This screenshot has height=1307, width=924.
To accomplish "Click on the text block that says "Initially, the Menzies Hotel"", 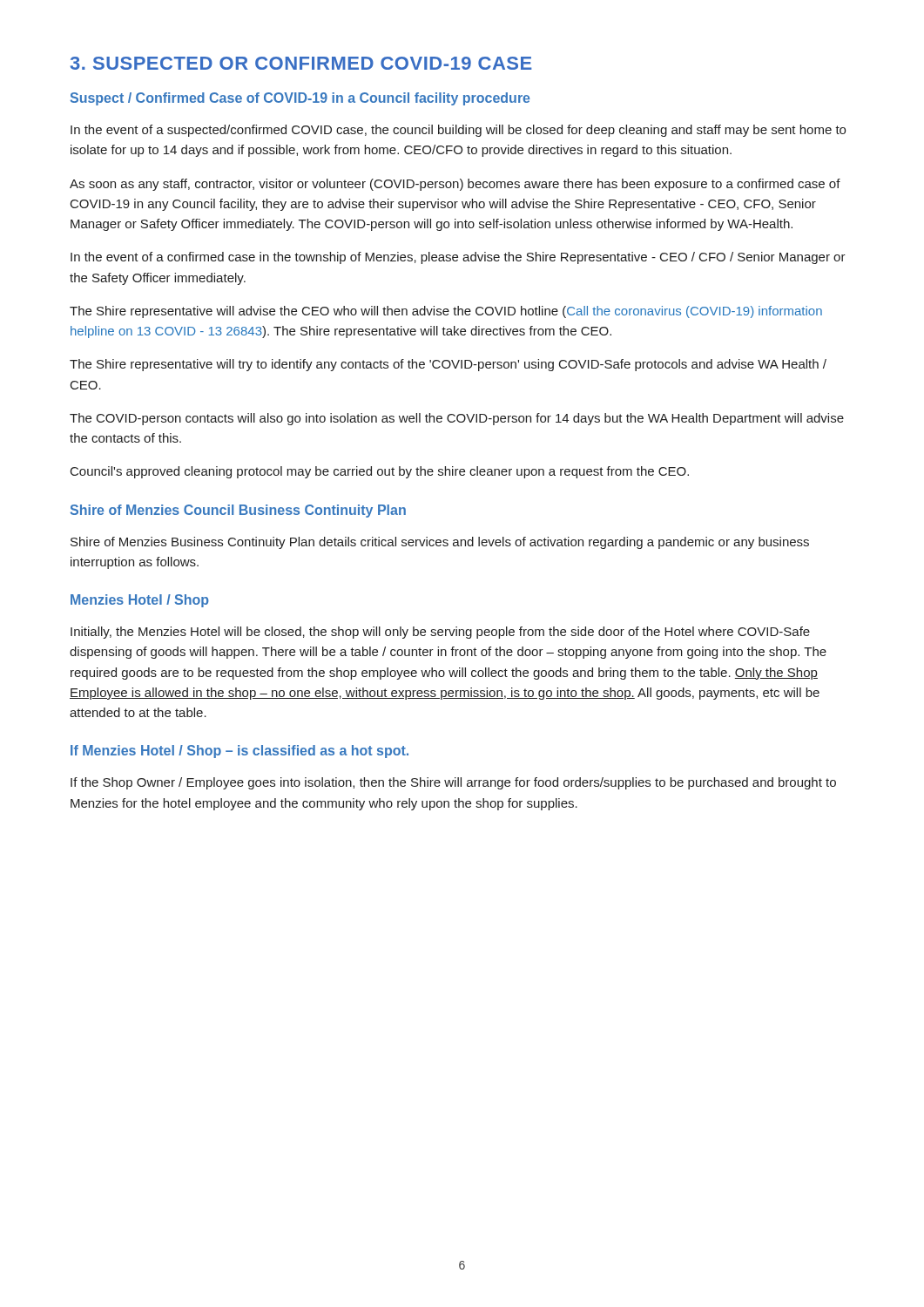I will [462, 672].
